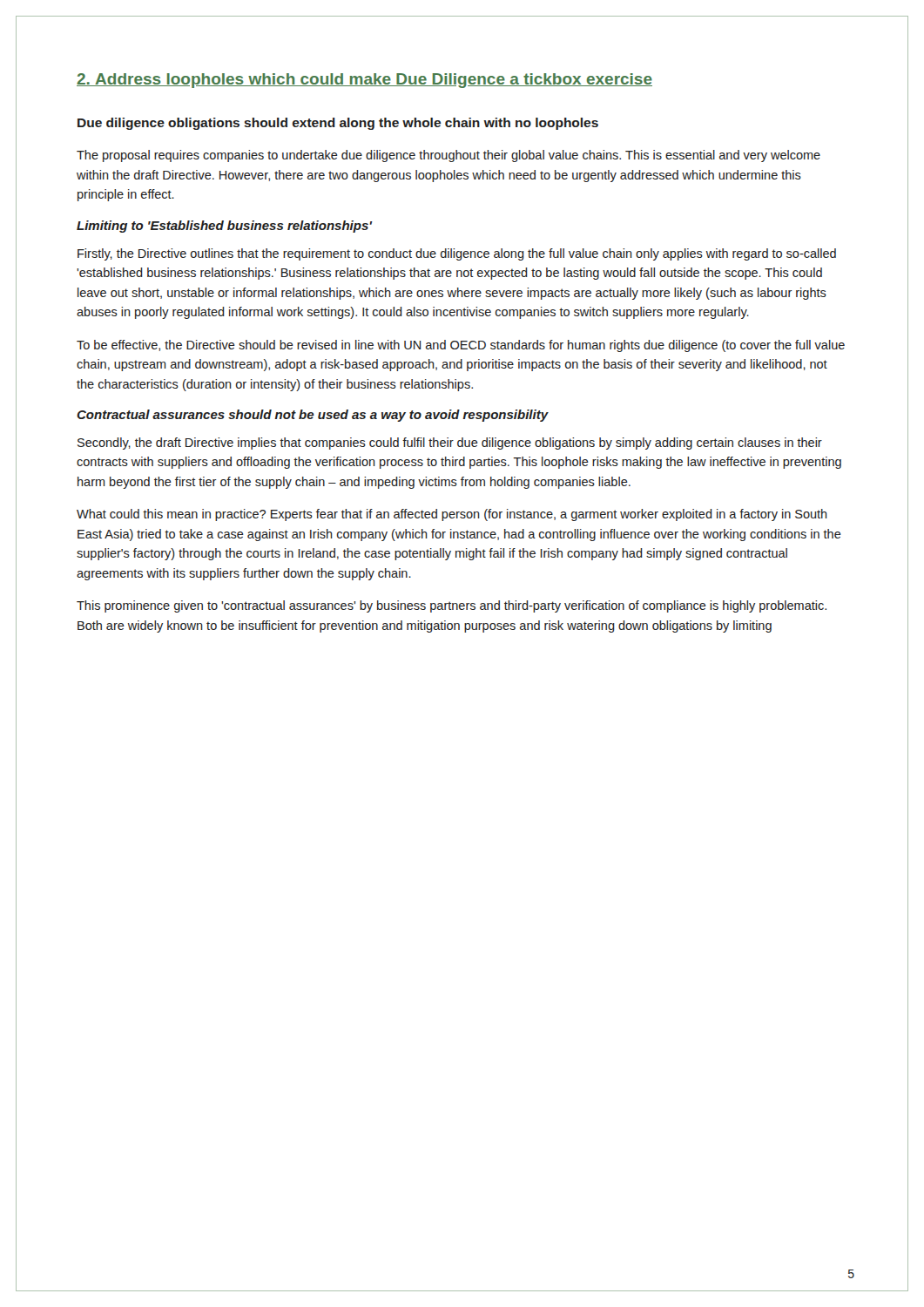Locate the text block that says "This prominence given to 'contractual assurances' by"
The image size is (924, 1307).
coord(452,616)
